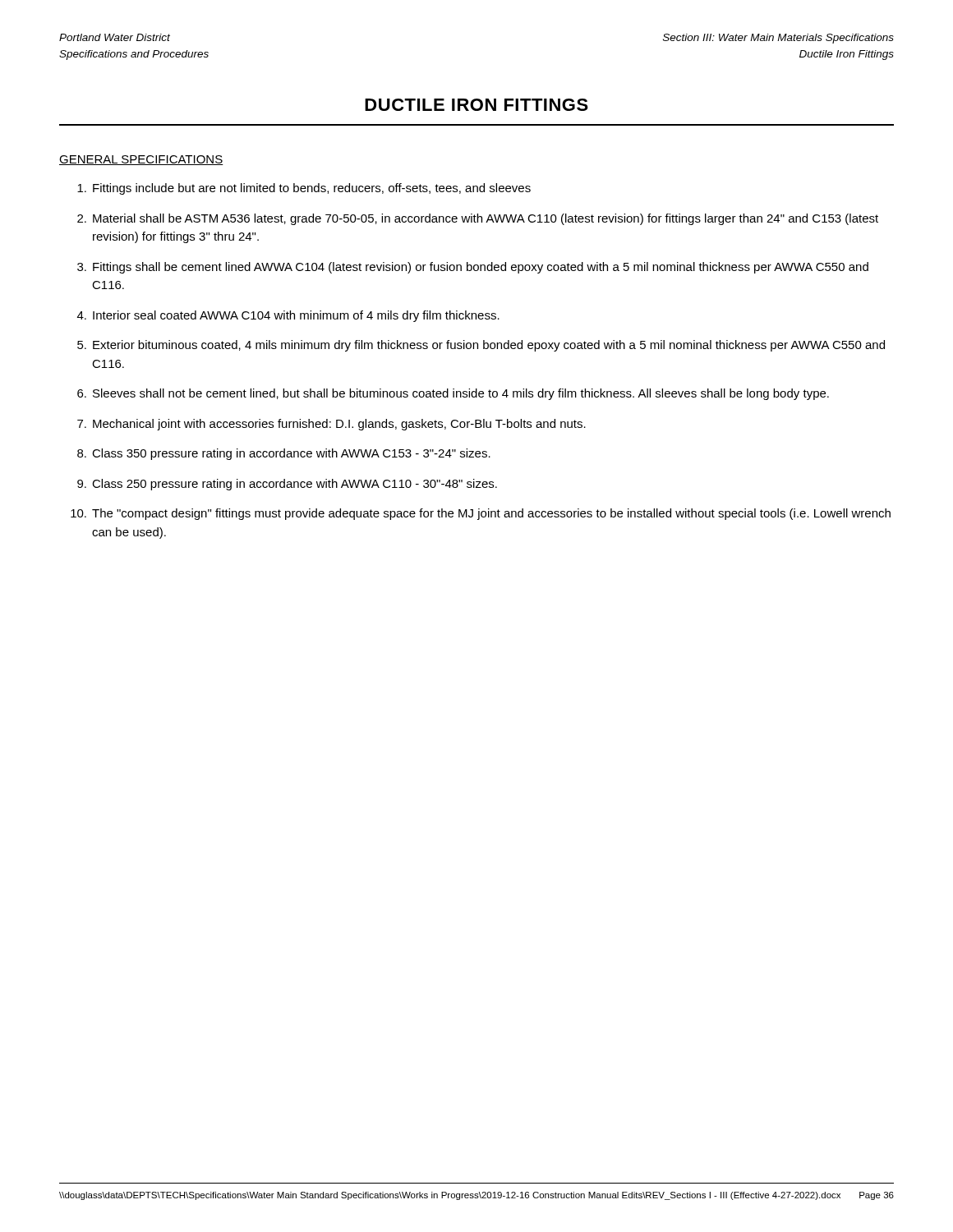Select the block starting "3. Fittings shall"
This screenshot has height=1232, width=953.
pos(476,276)
